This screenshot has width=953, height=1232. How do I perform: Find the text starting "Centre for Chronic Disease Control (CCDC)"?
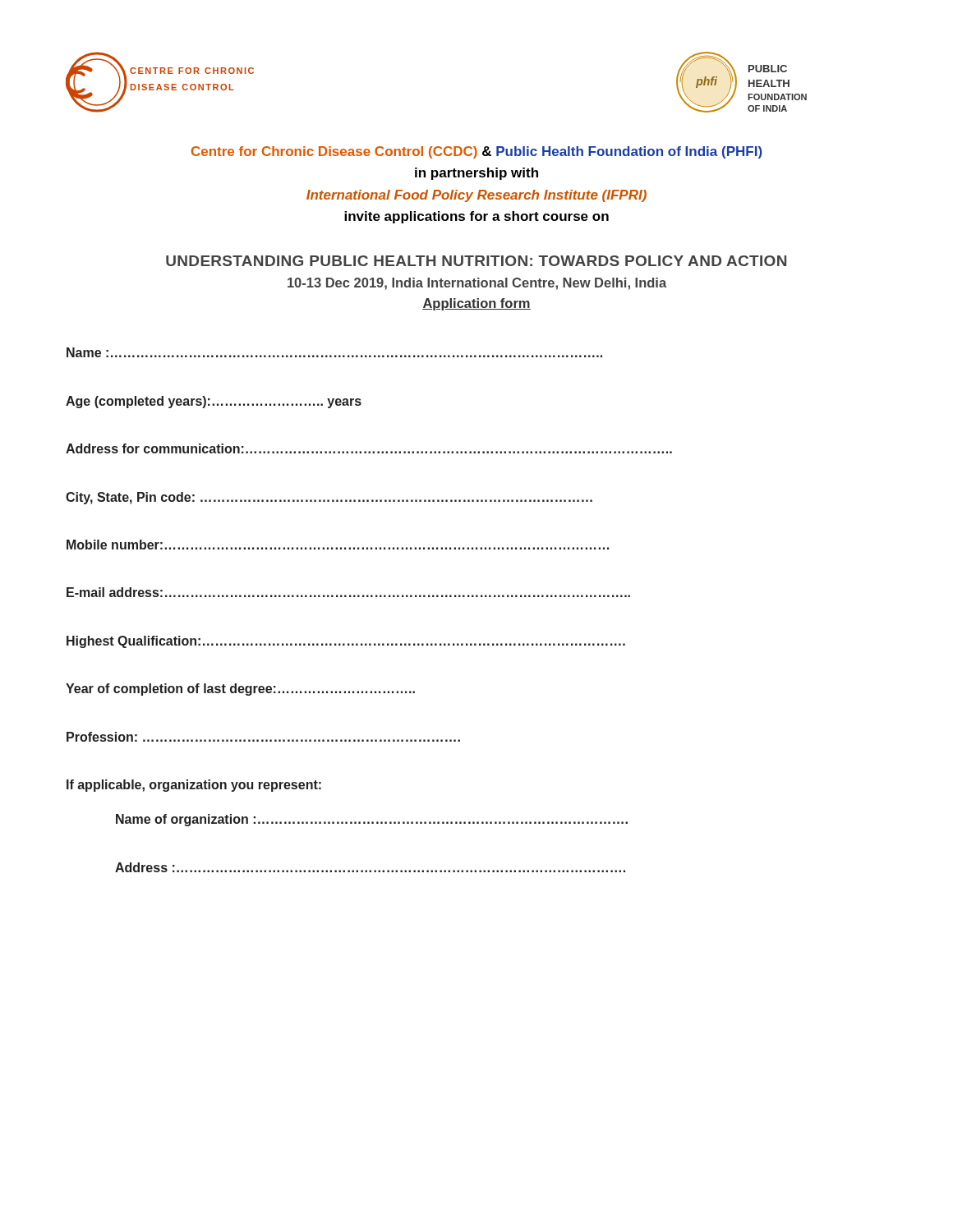(476, 185)
